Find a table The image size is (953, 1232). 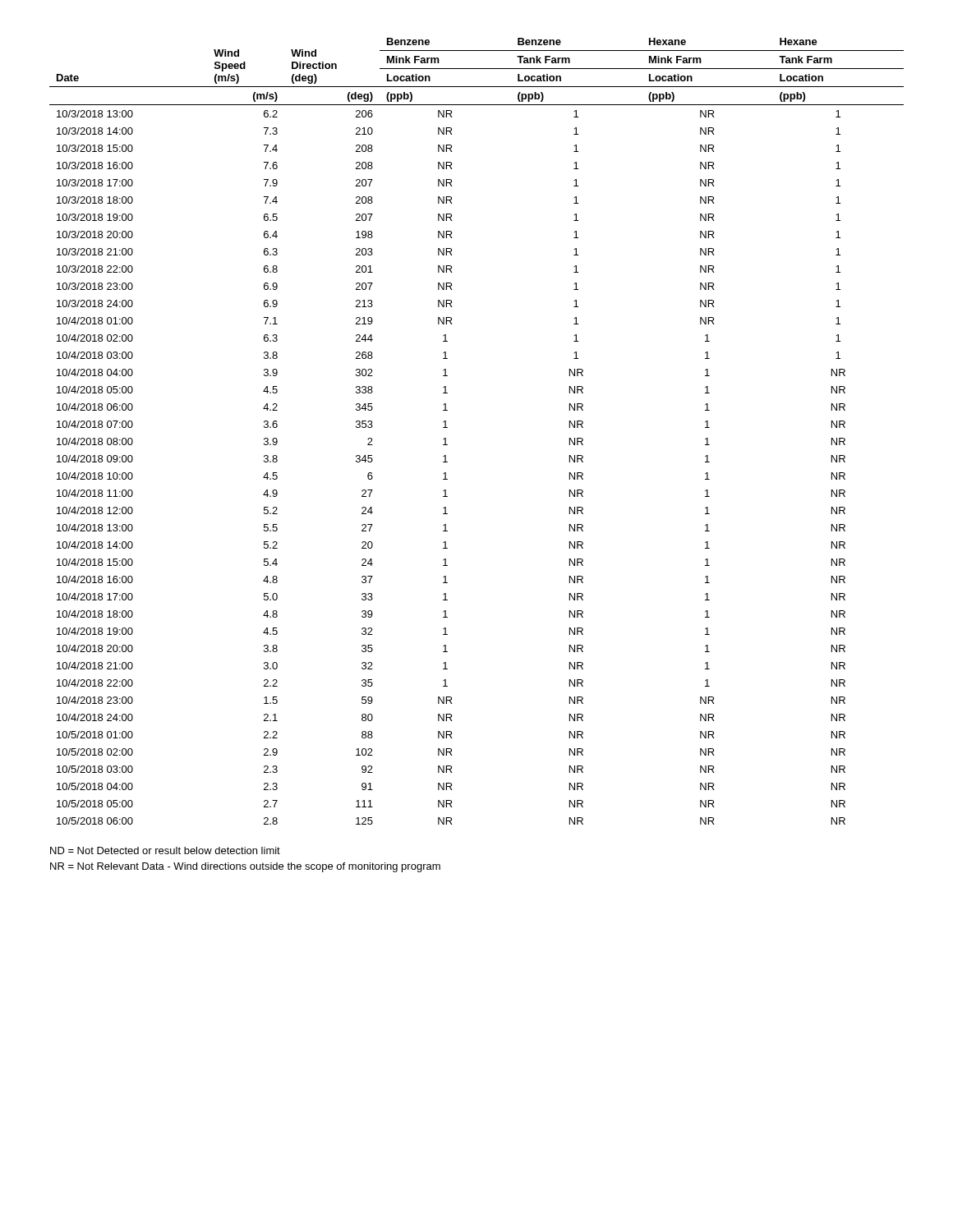476,431
